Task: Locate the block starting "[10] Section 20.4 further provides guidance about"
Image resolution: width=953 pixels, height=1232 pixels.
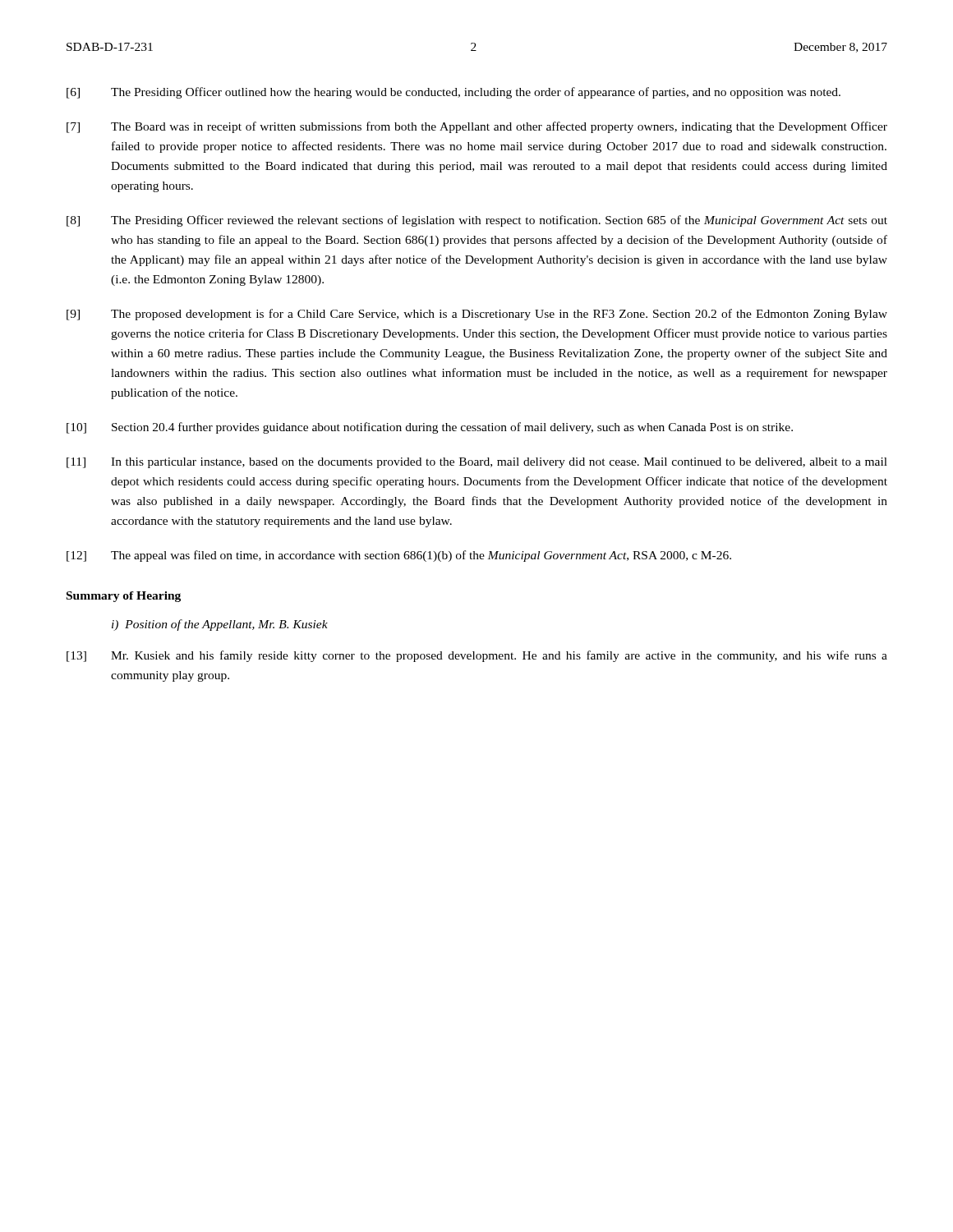Action: tap(476, 427)
